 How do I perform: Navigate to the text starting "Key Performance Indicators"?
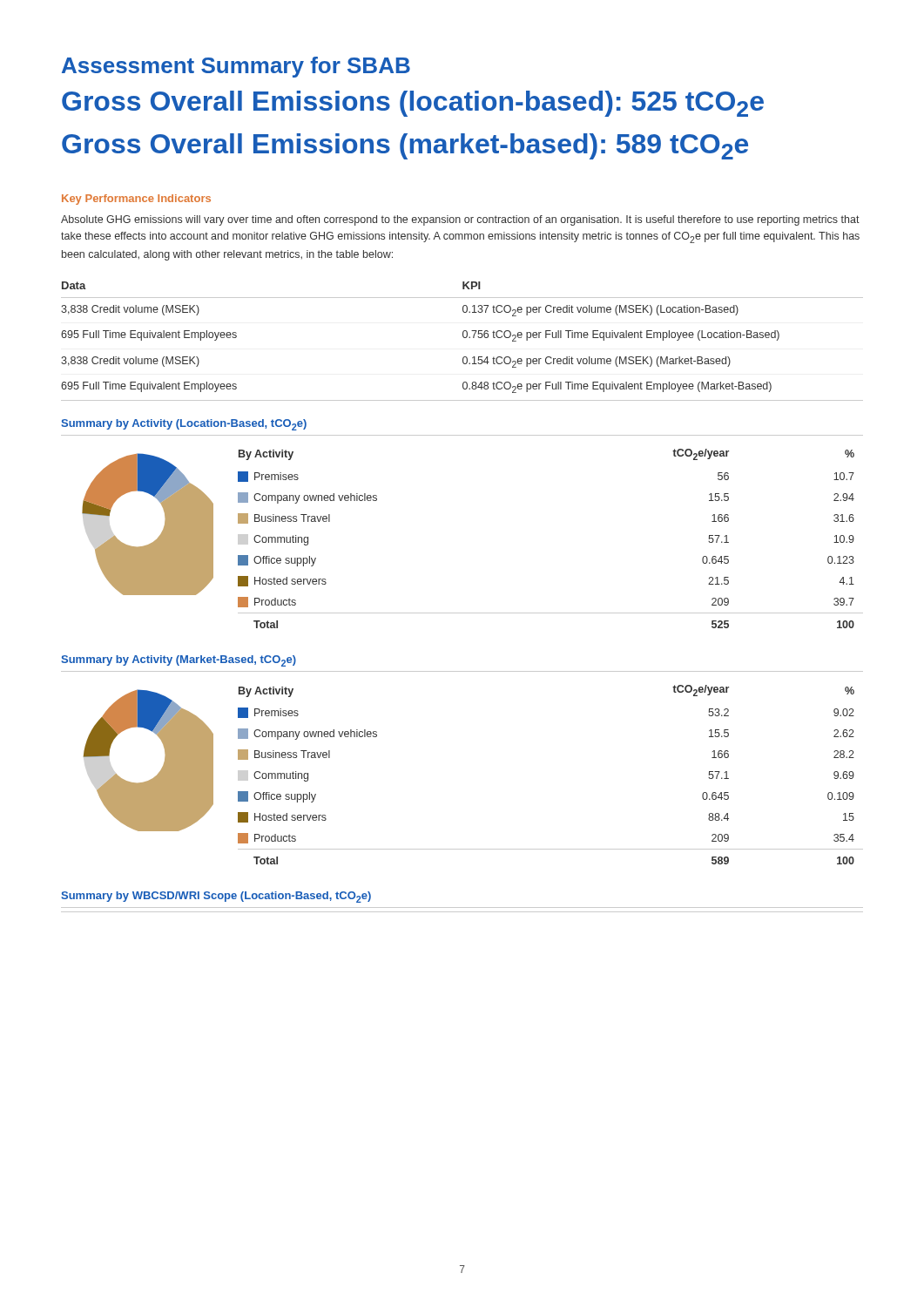[x=136, y=198]
